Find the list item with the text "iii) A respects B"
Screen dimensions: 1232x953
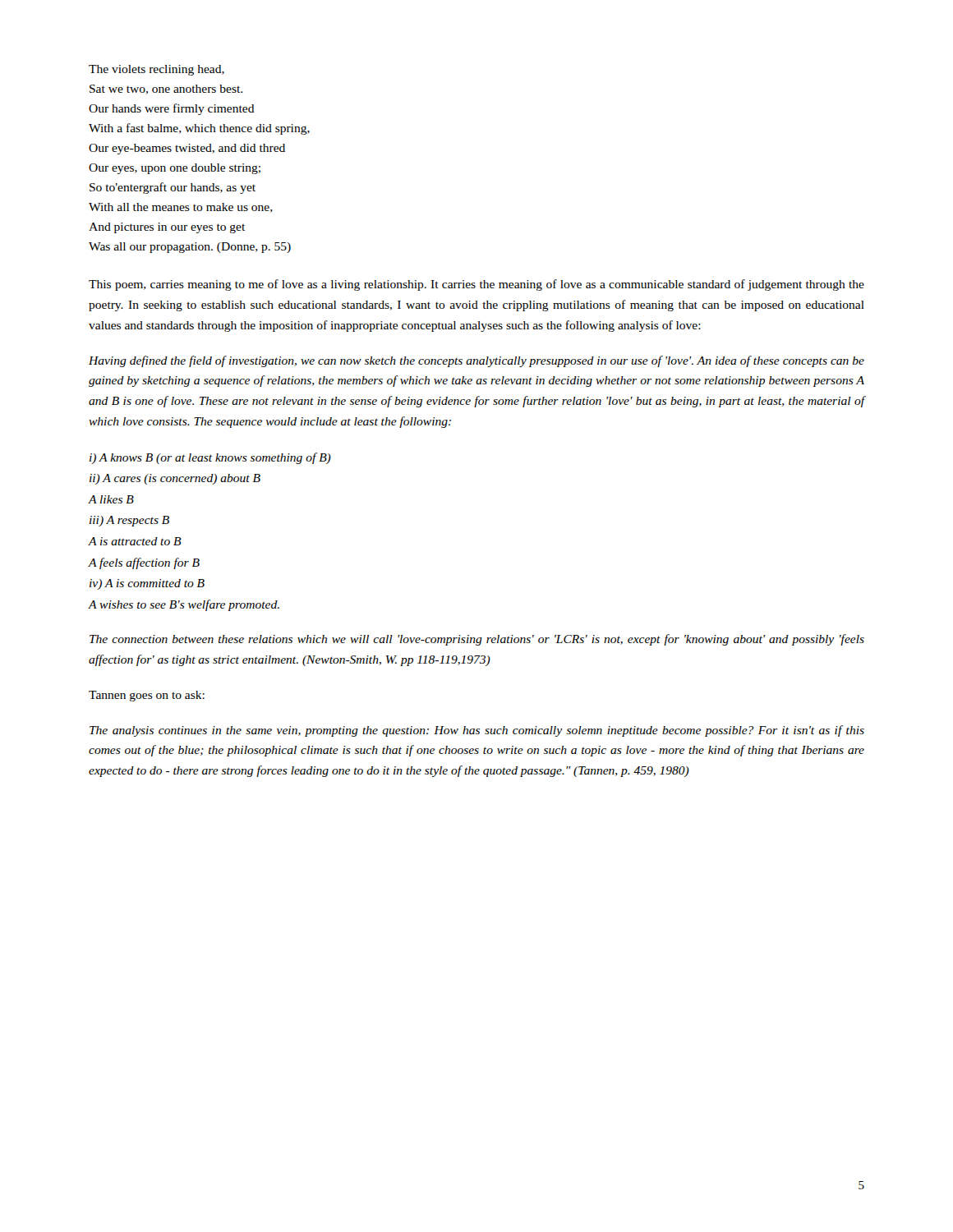pos(129,520)
